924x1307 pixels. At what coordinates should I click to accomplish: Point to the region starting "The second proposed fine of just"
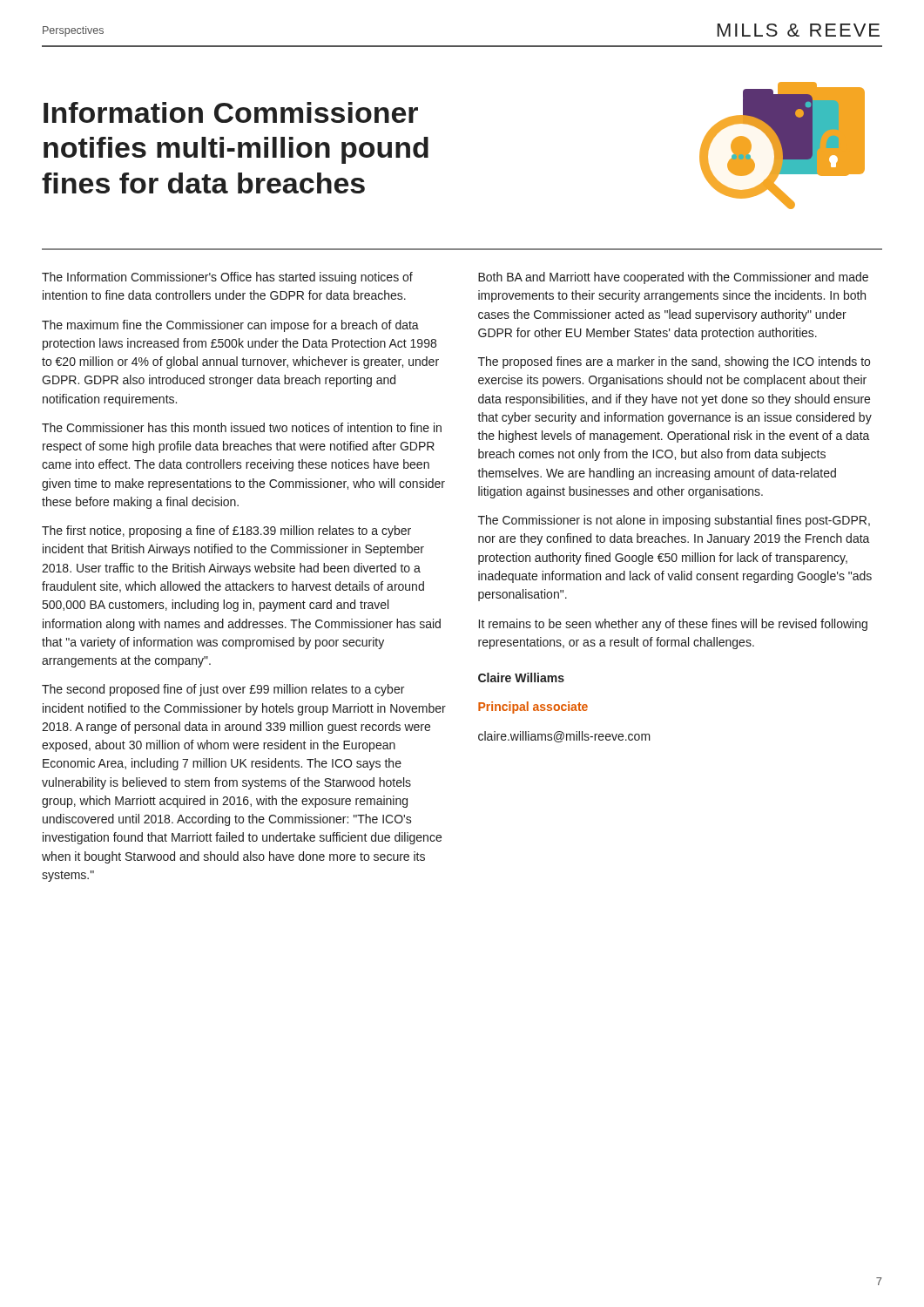coord(244,783)
